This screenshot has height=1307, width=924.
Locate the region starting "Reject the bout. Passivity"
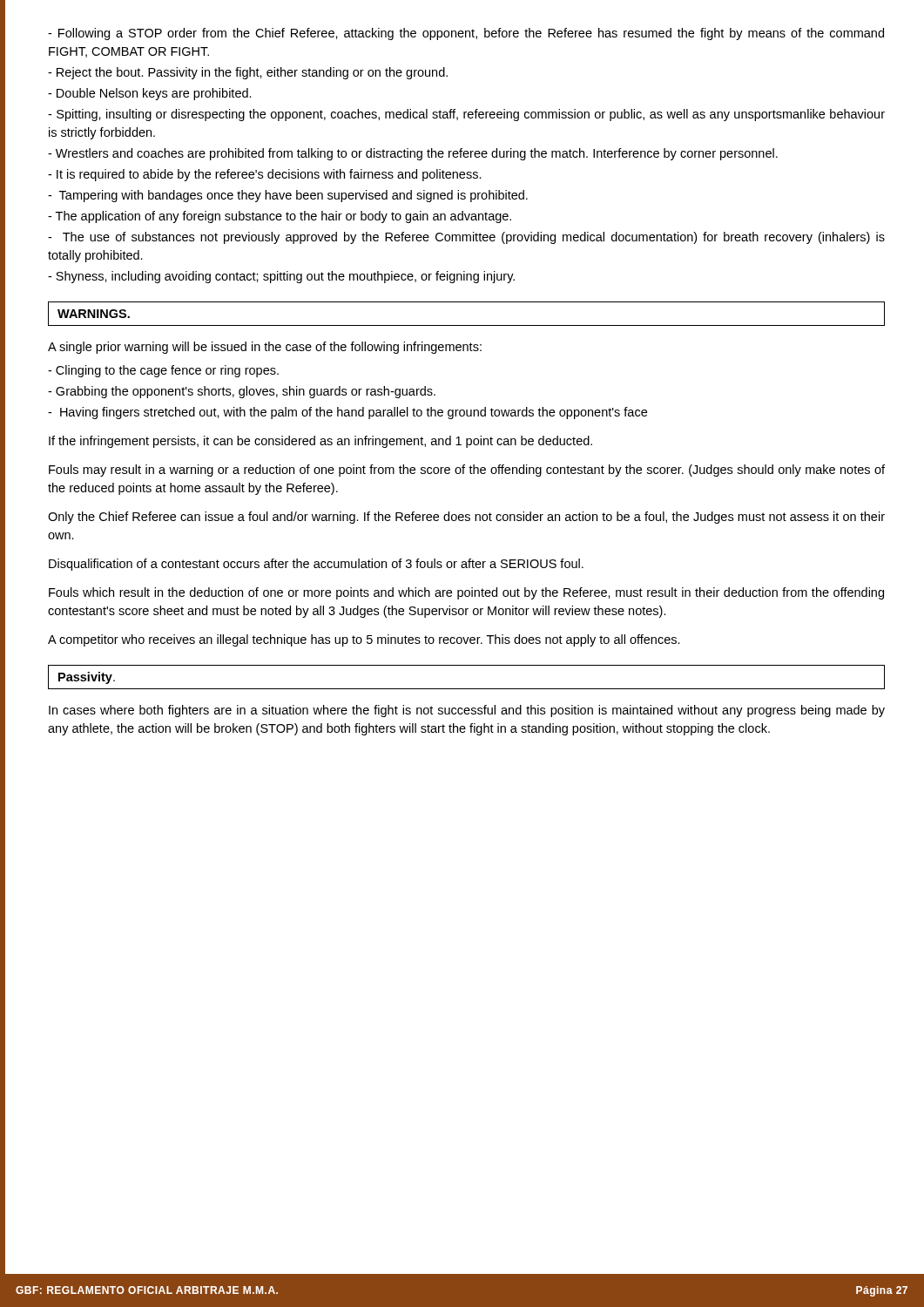point(248,72)
